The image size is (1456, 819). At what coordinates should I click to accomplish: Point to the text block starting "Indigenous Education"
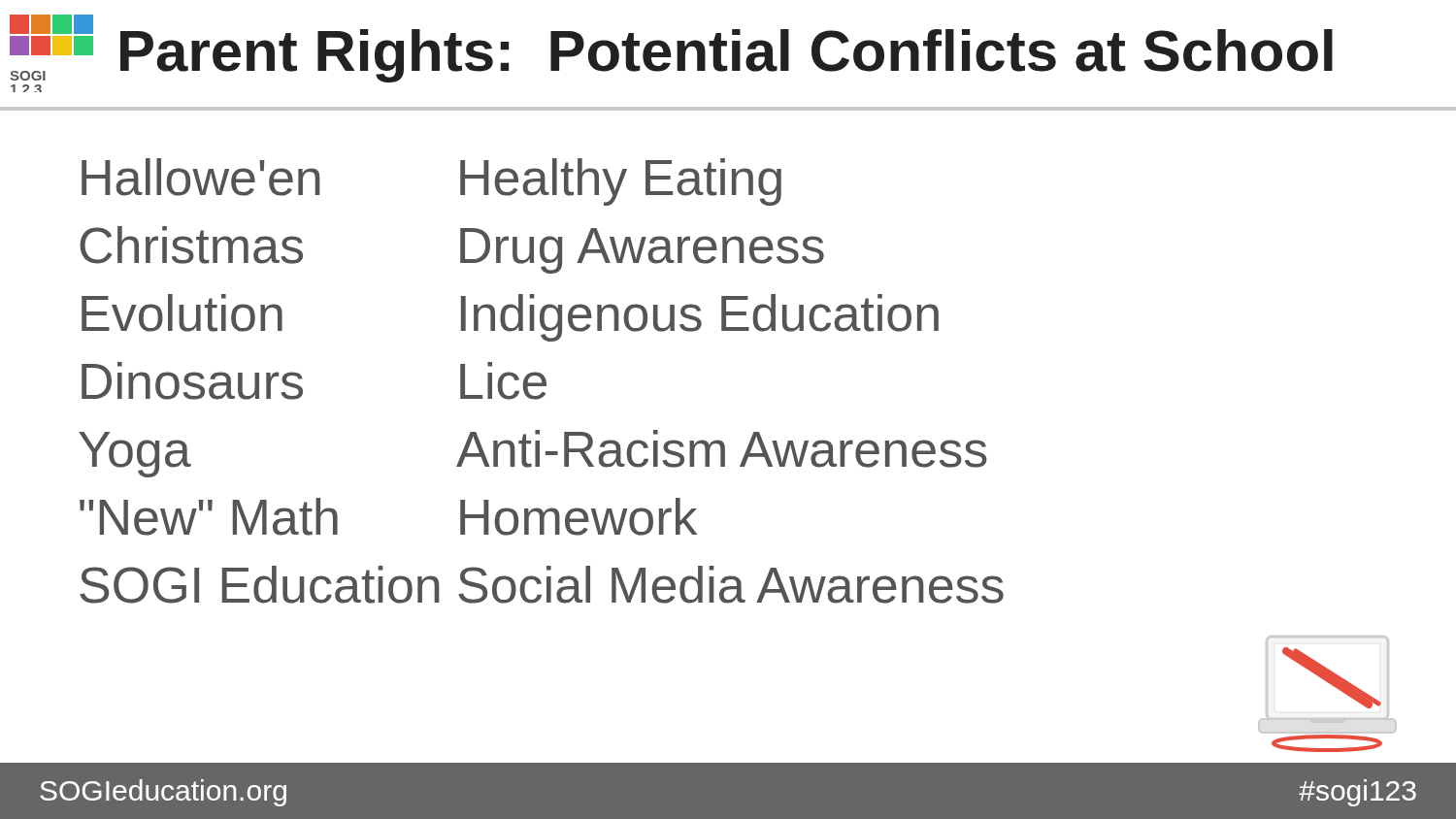point(699,313)
